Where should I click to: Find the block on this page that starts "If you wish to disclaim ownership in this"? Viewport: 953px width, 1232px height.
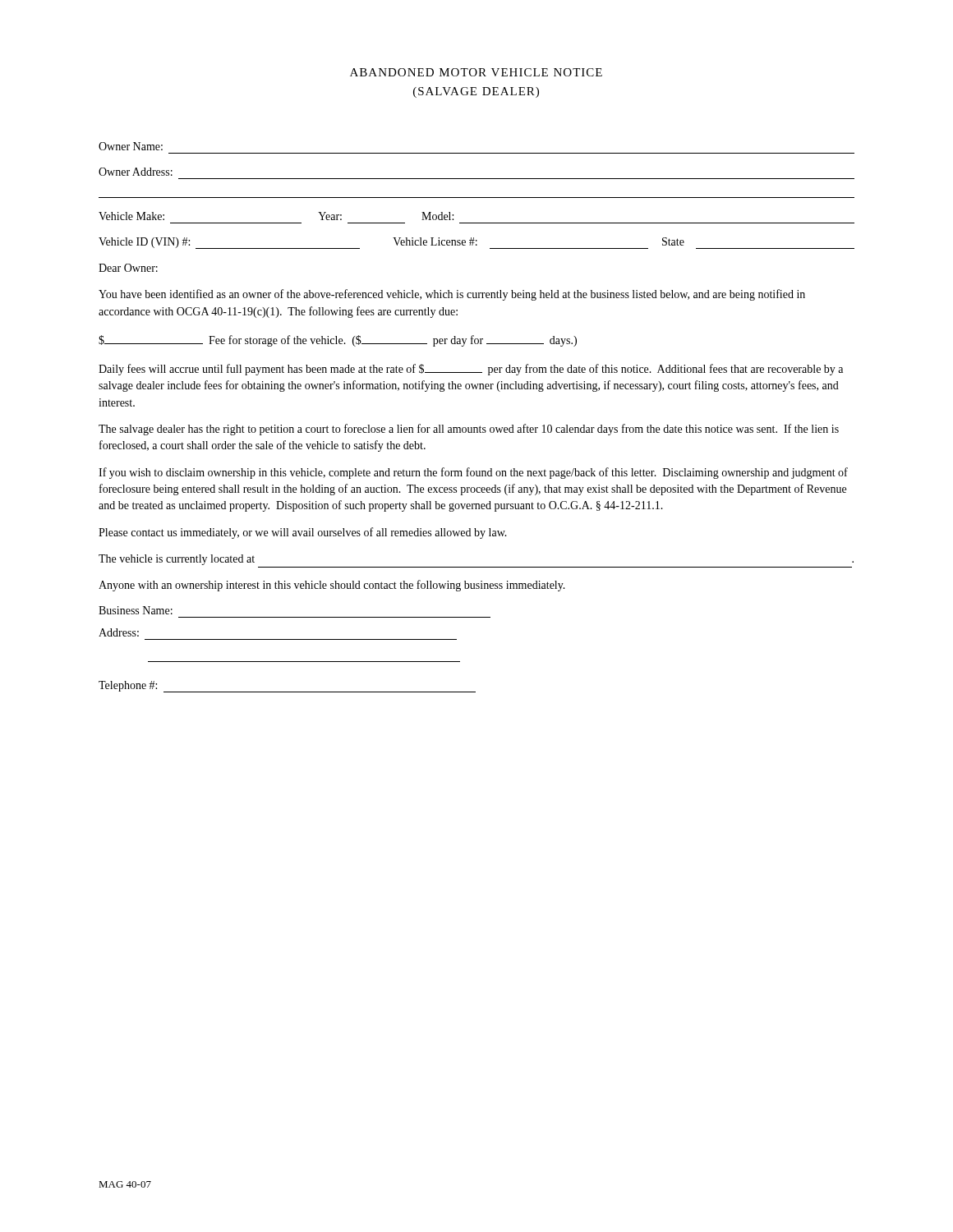473,489
